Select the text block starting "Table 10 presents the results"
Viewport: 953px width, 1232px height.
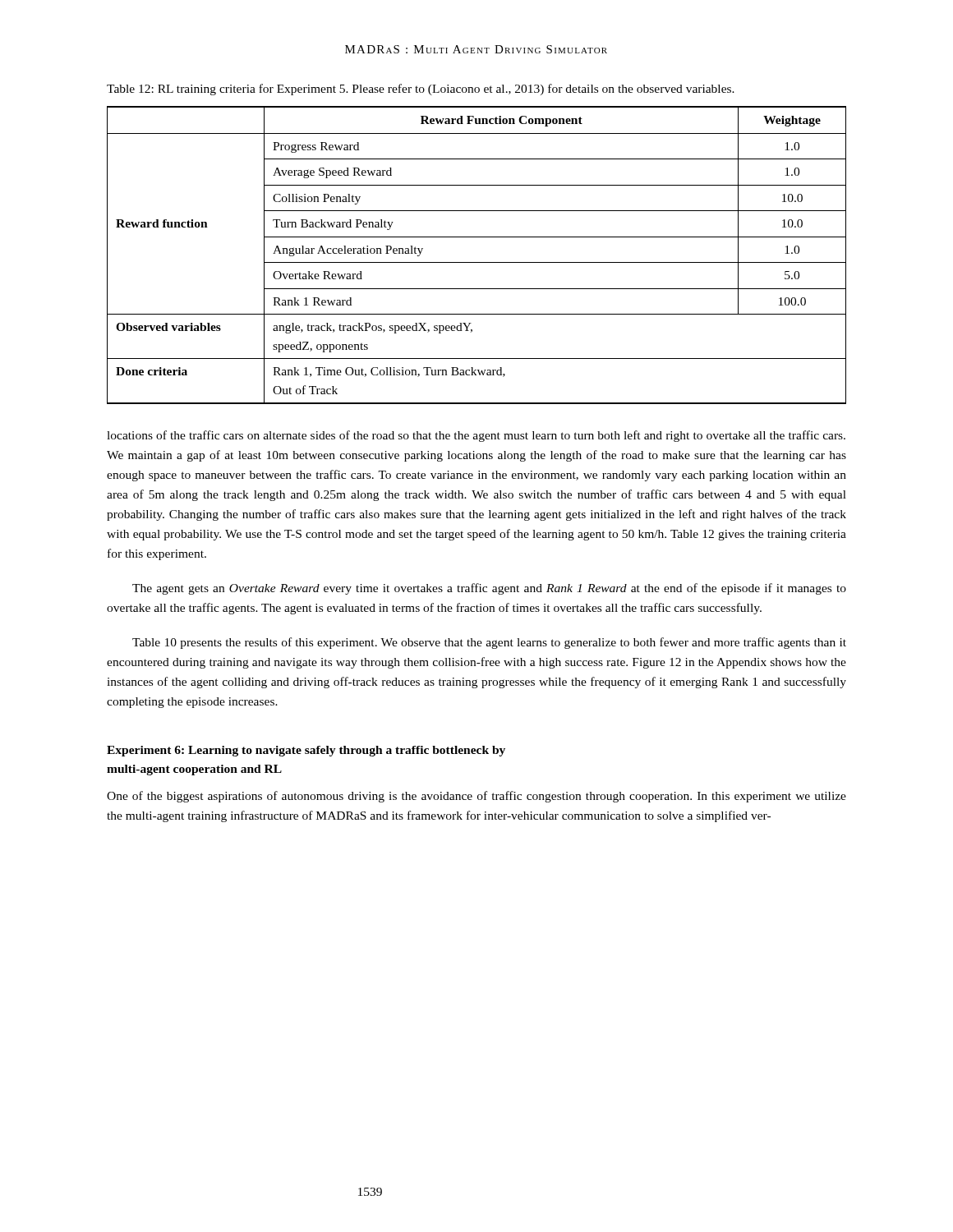tap(476, 672)
